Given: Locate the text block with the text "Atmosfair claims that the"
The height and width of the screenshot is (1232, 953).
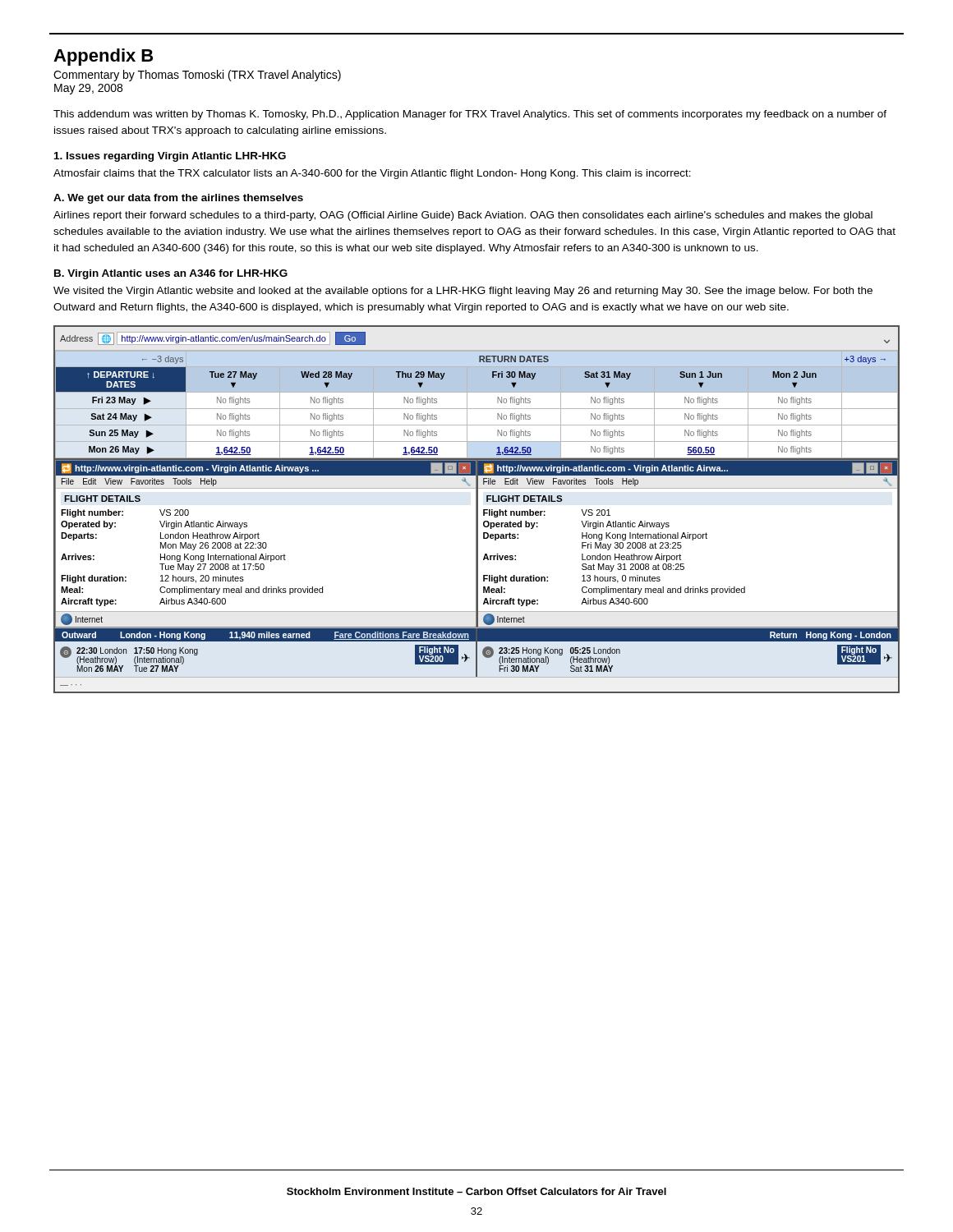Looking at the screenshot, I should [x=476, y=173].
